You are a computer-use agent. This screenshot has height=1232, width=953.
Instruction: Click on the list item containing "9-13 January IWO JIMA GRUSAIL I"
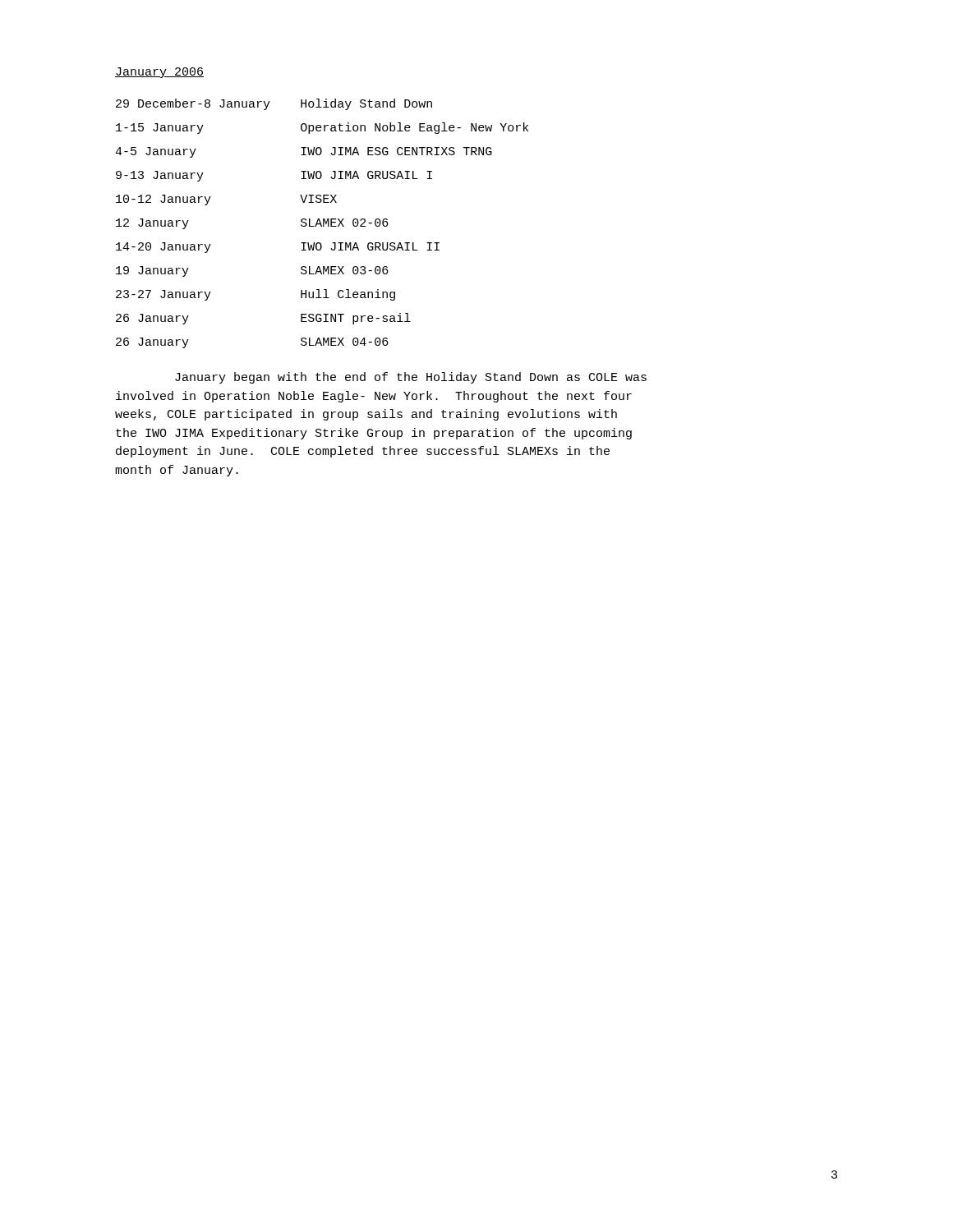tap(163, 175)
